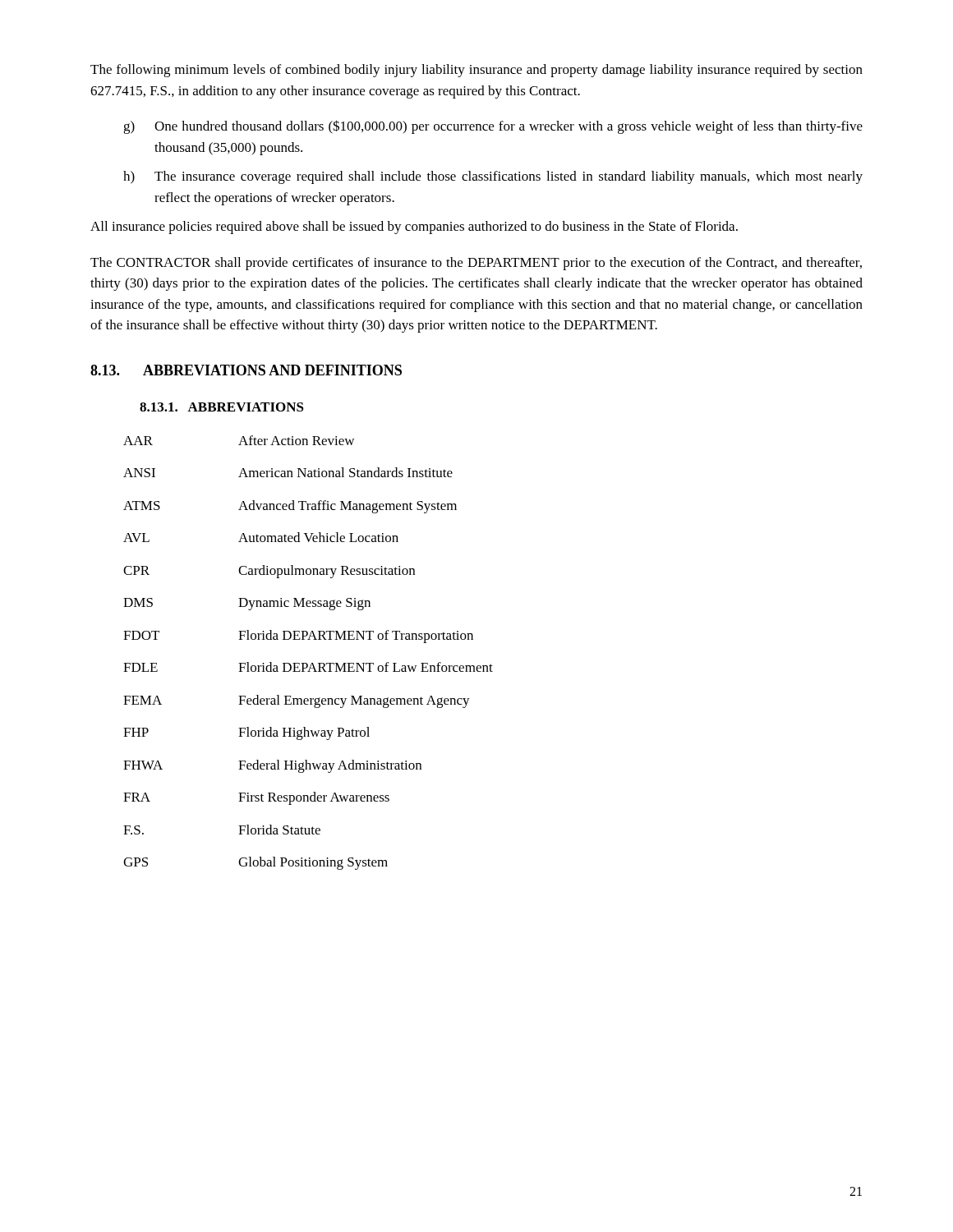Locate the text starting "CPR Cardiopulmonary Resuscitation"
Viewport: 953px width, 1232px height.
tap(269, 572)
